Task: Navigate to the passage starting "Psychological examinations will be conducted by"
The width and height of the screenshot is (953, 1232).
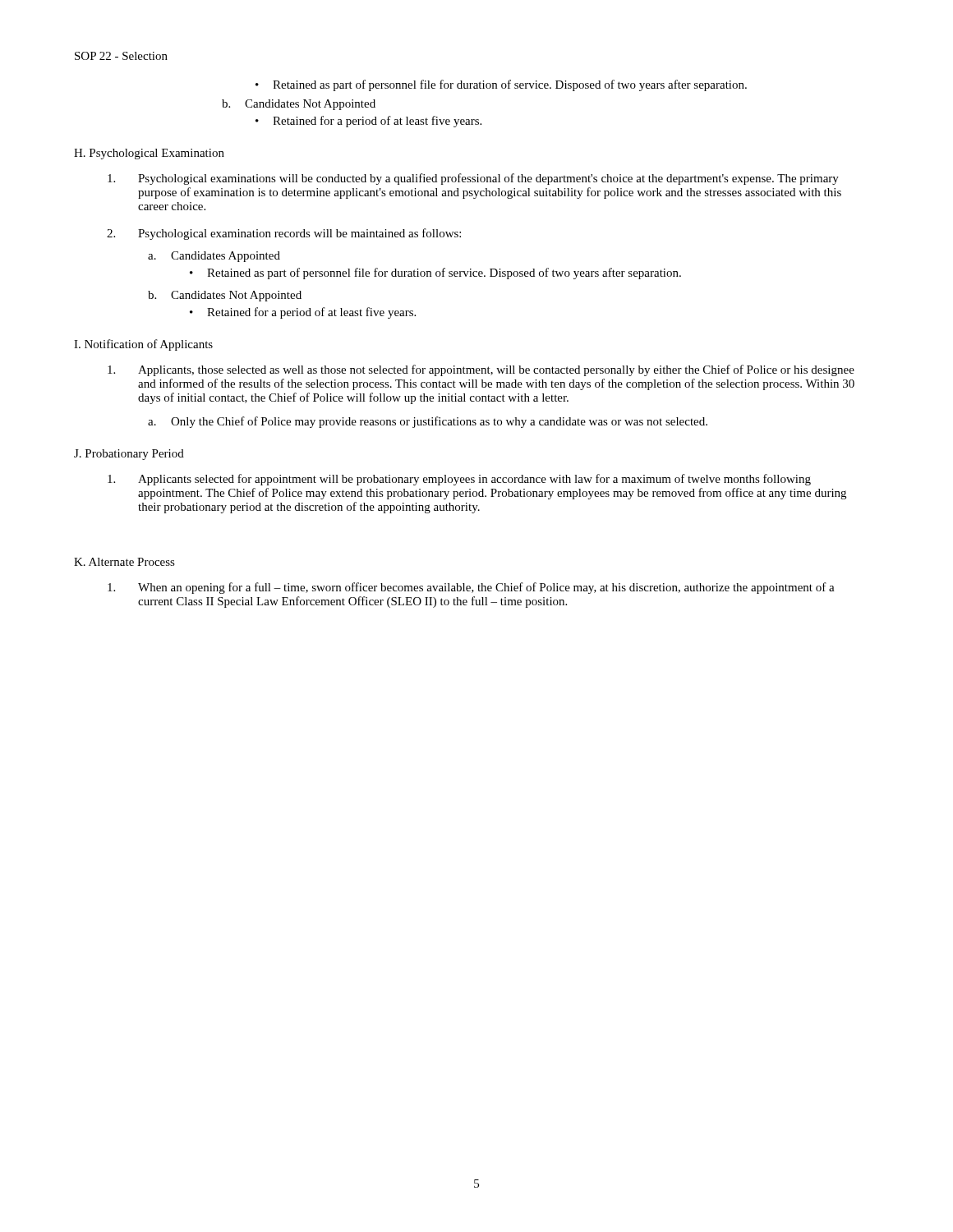Action: pos(489,193)
